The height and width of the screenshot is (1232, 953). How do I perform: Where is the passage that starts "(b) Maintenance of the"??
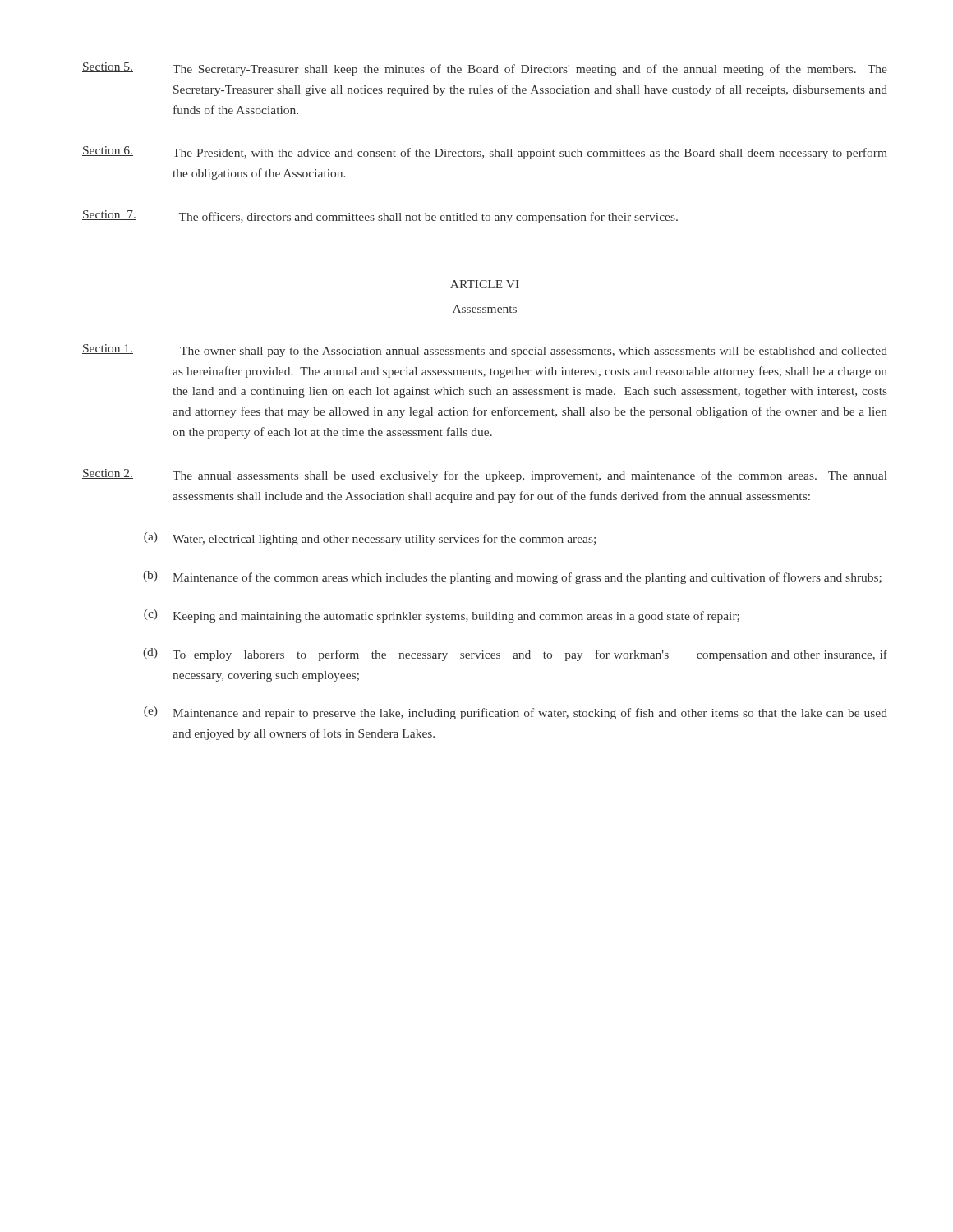coord(485,578)
